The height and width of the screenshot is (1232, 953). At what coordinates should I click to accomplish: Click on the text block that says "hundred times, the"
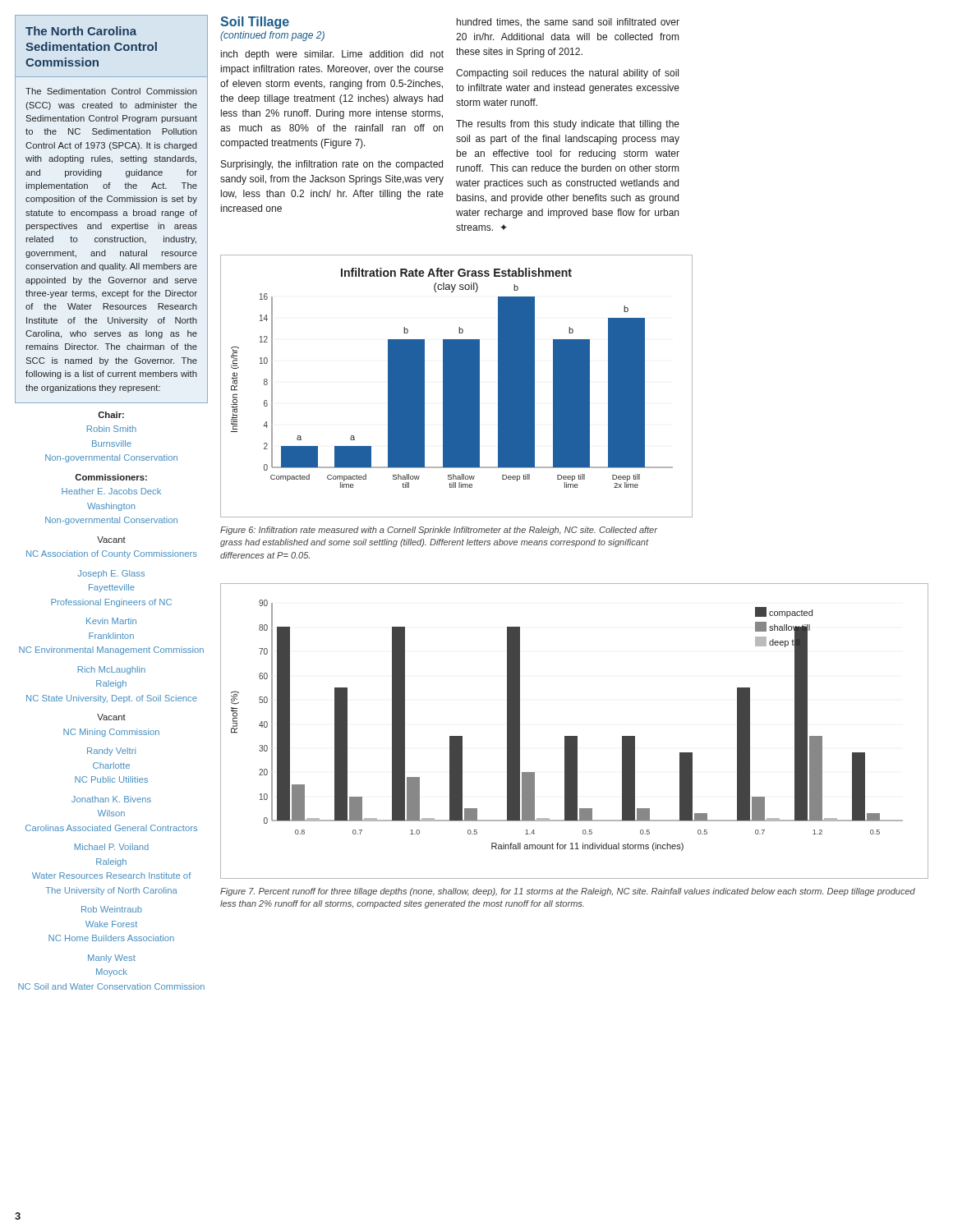point(568,37)
